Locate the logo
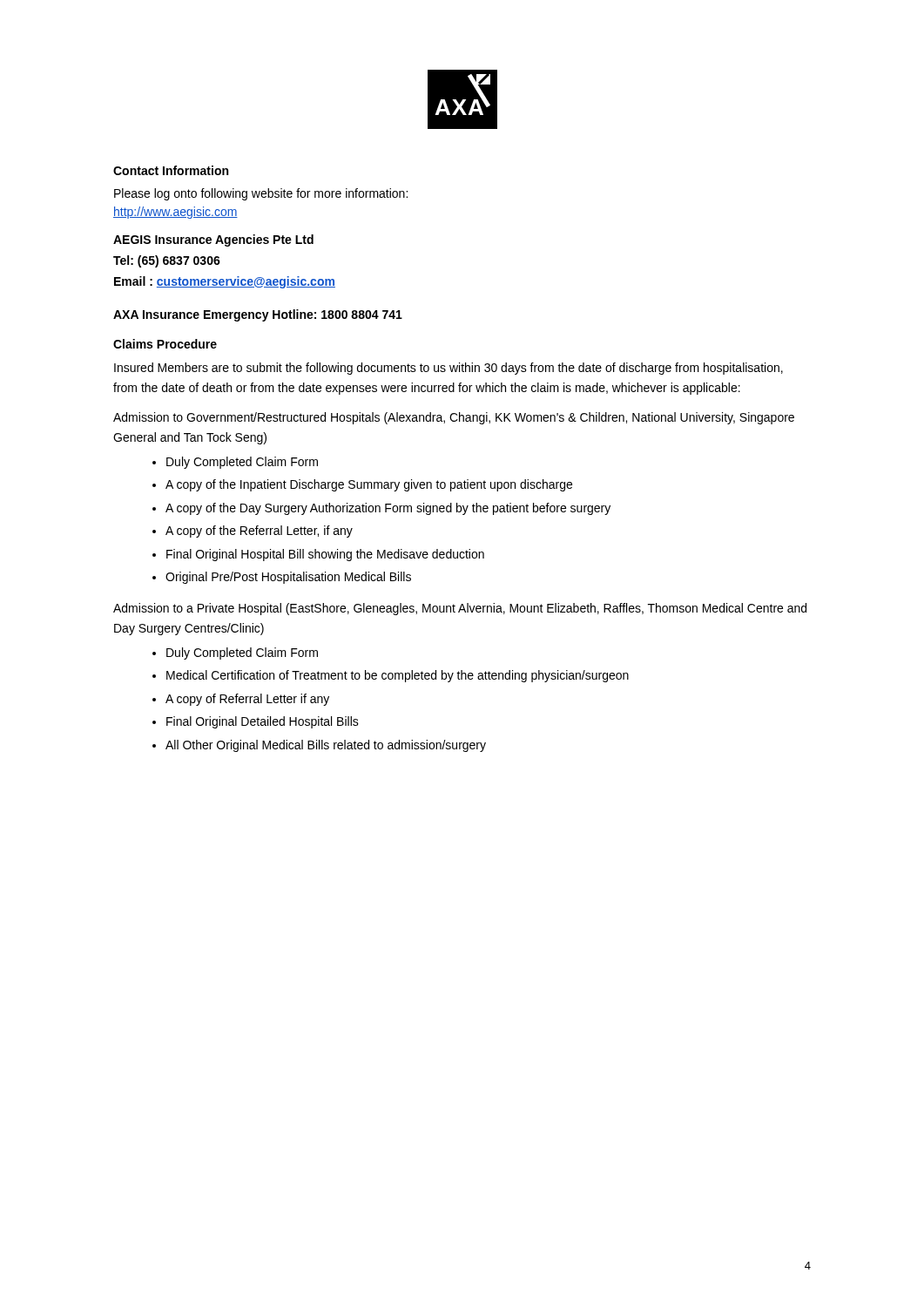 click(462, 99)
